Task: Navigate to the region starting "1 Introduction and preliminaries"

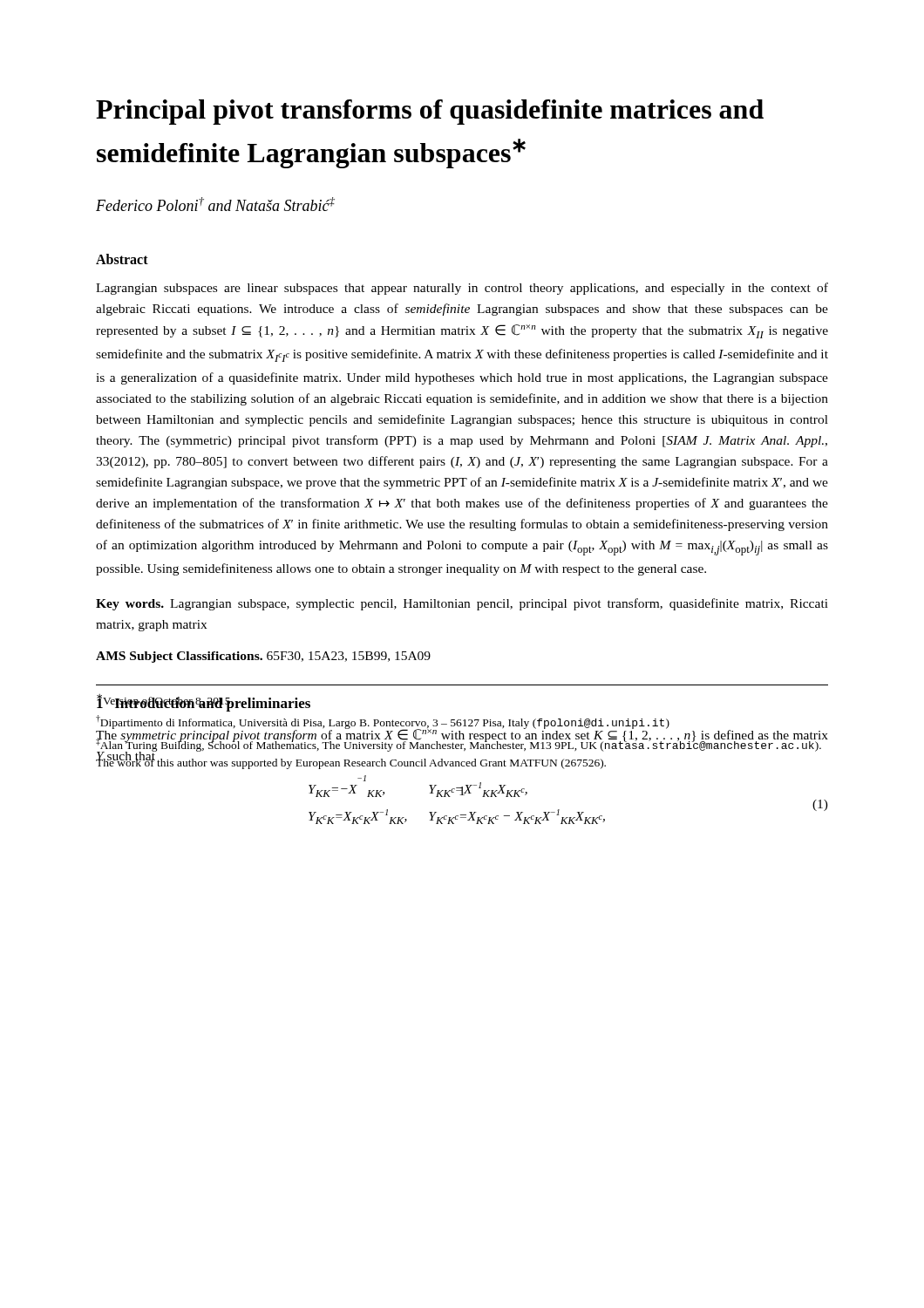Action: tap(203, 704)
